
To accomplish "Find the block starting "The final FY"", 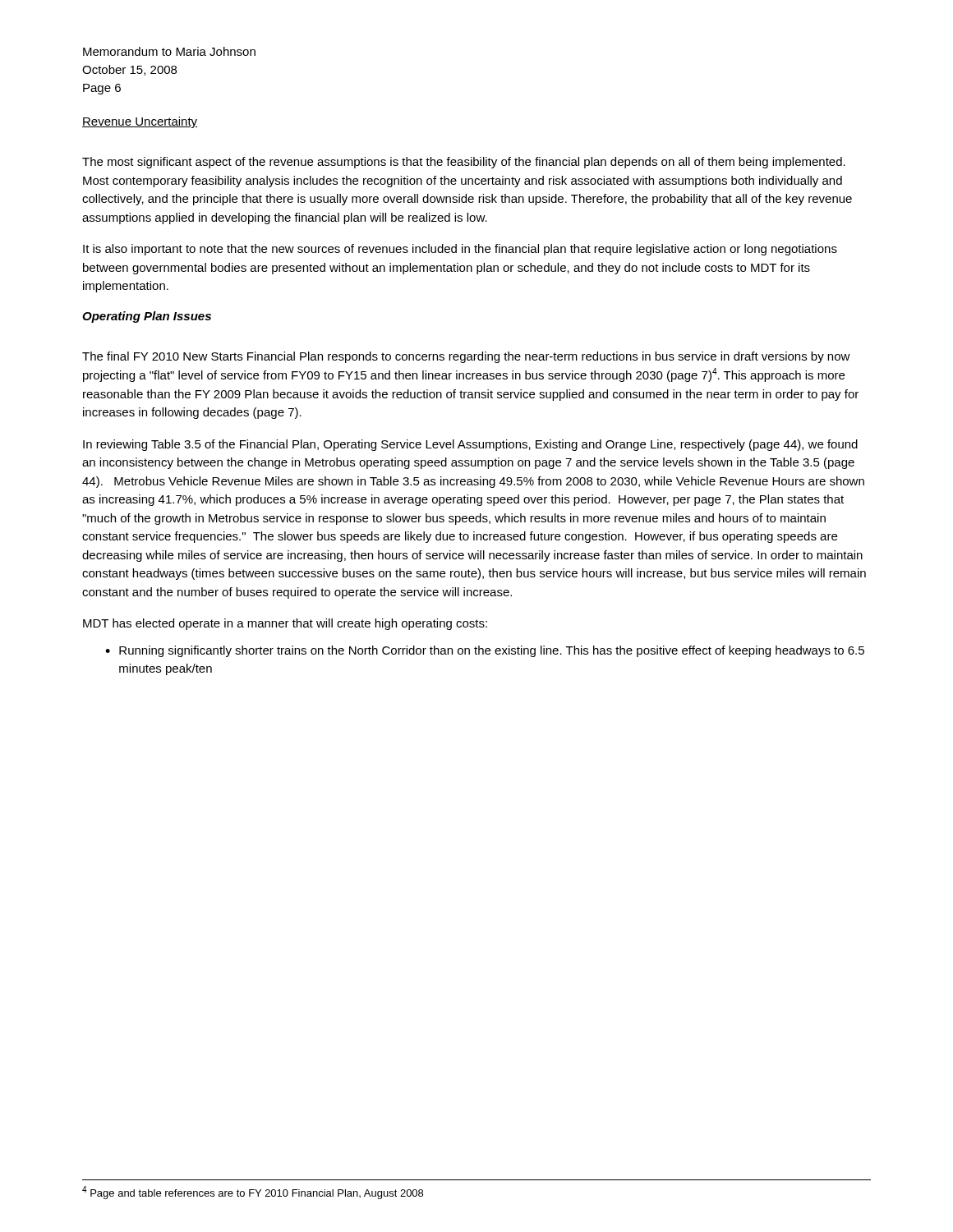I will (470, 384).
